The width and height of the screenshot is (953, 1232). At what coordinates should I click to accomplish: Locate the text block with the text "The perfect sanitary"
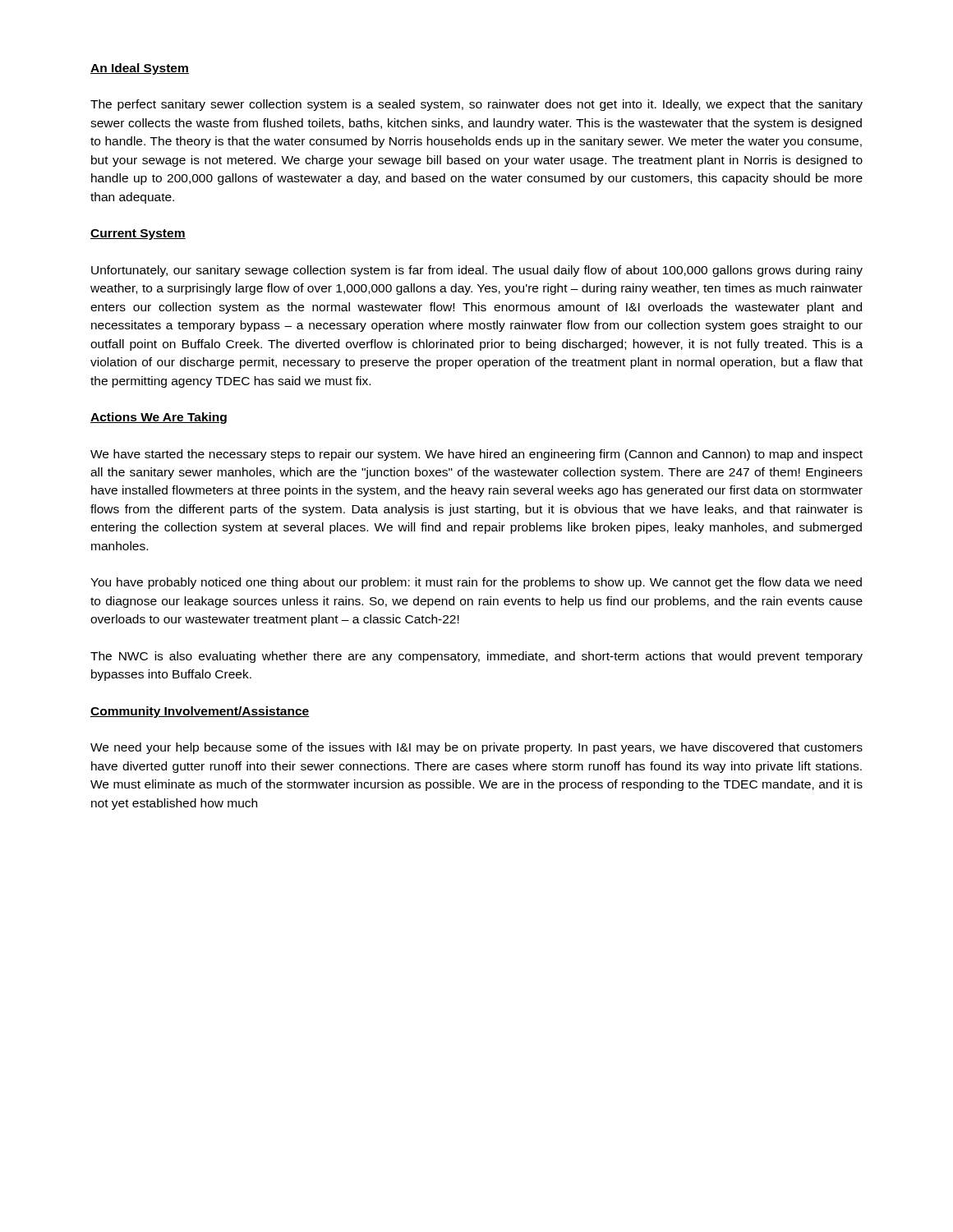[x=476, y=151]
